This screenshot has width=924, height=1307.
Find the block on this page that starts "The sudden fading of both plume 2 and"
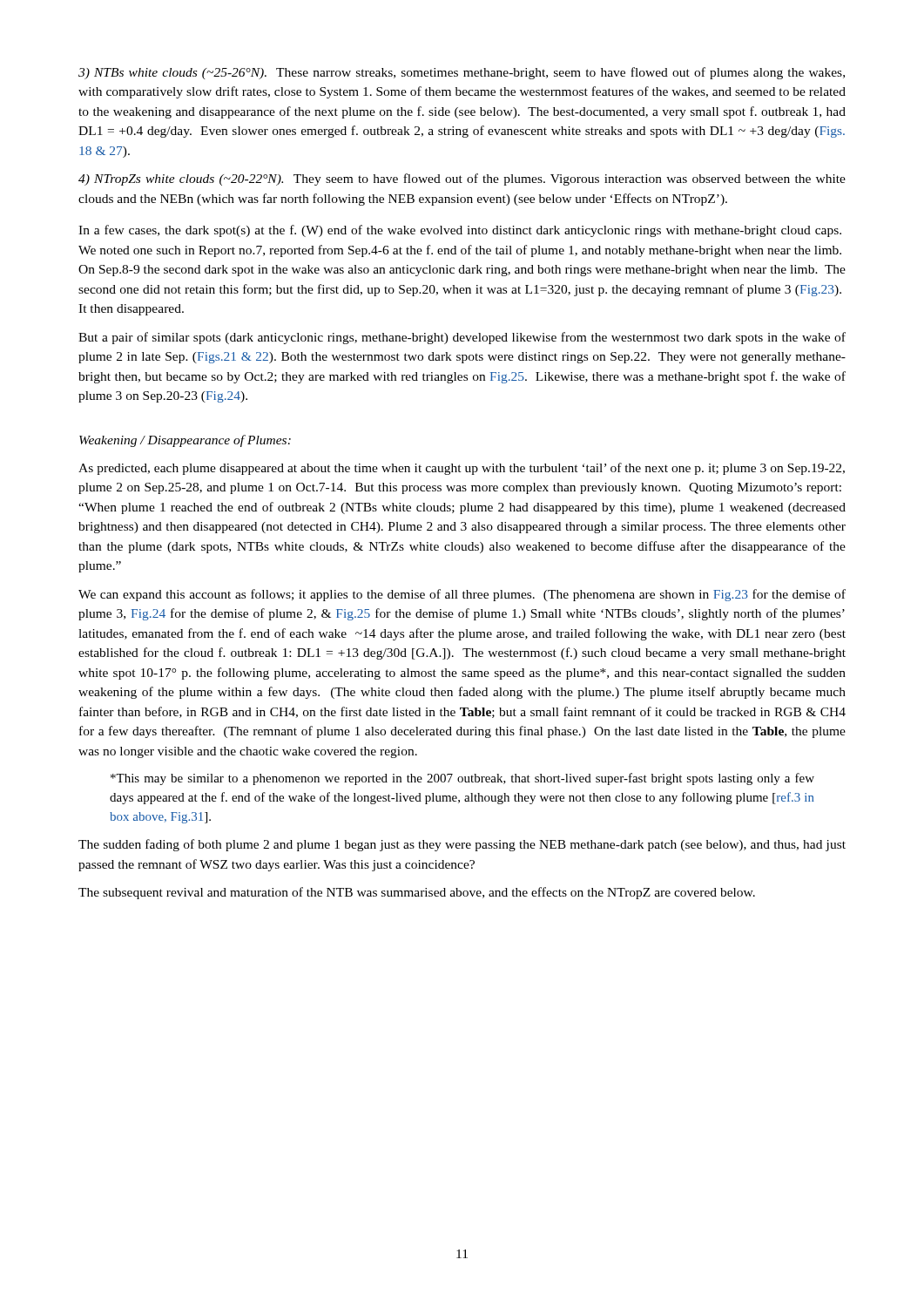pyautogui.click(x=462, y=855)
